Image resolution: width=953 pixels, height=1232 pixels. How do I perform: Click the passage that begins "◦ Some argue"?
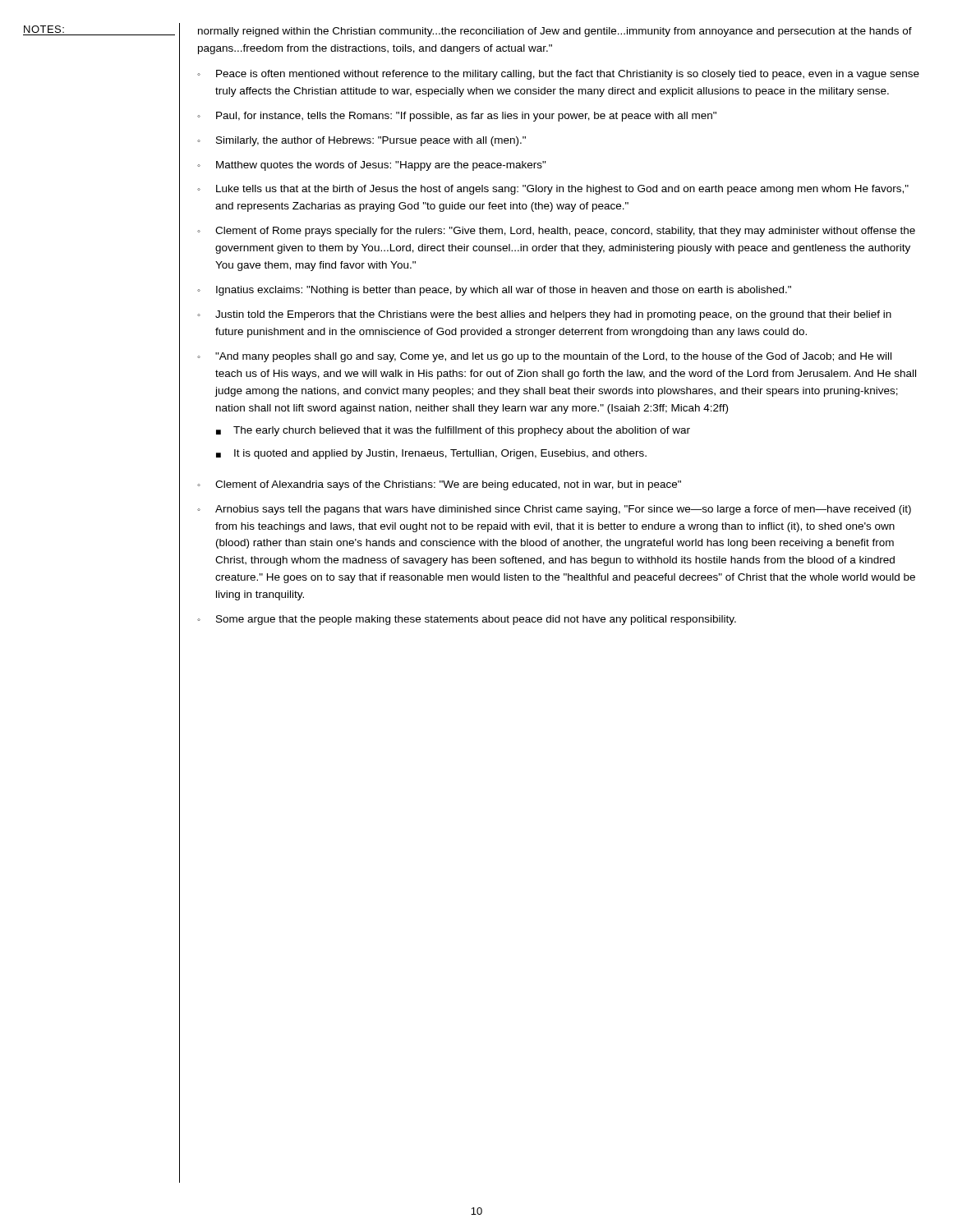pos(559,620)
